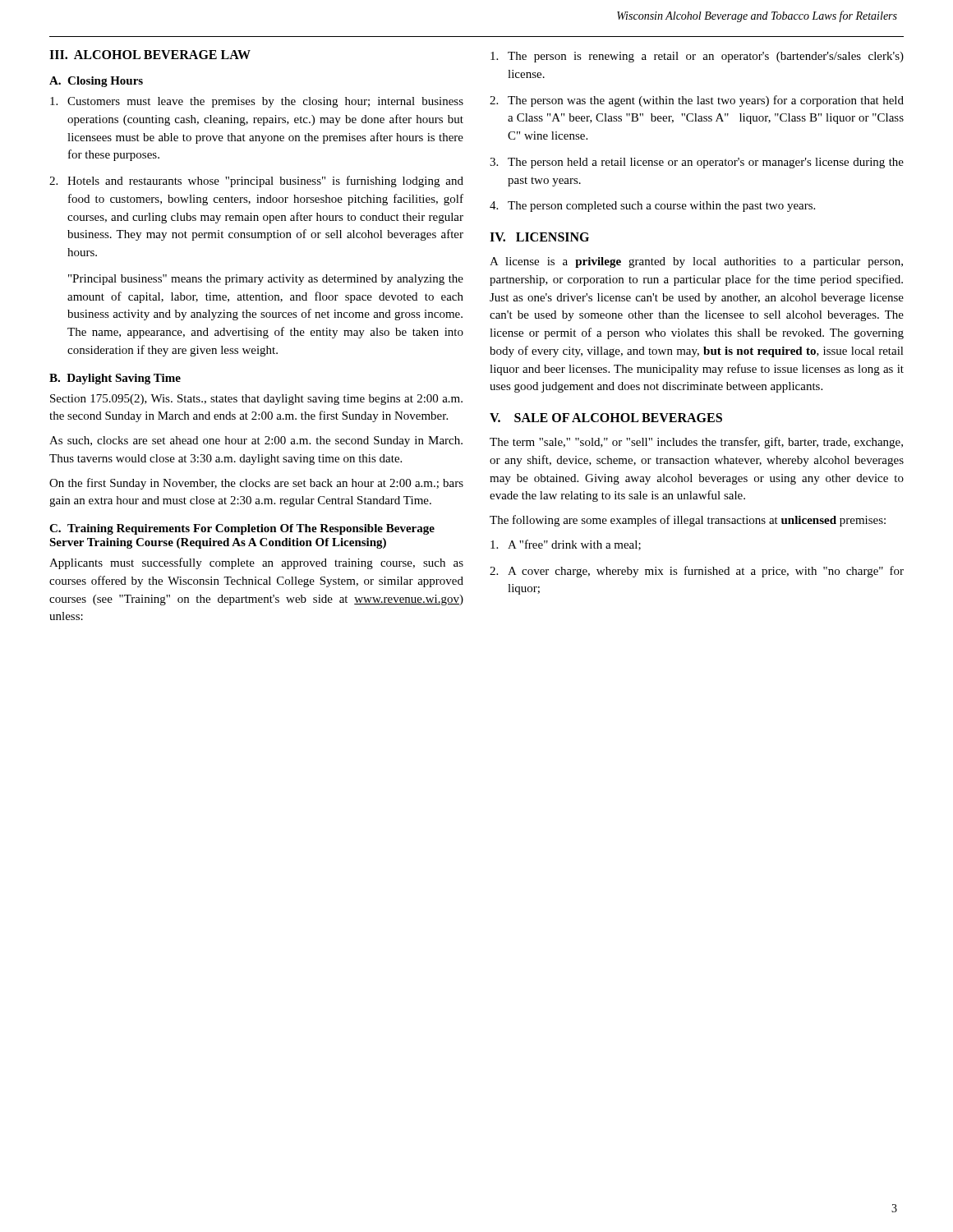Click on the section header that says "III. ALCOHOL BEVERAGE LAW"
This screenshot has width=953, height=1232.
point(150,55)
